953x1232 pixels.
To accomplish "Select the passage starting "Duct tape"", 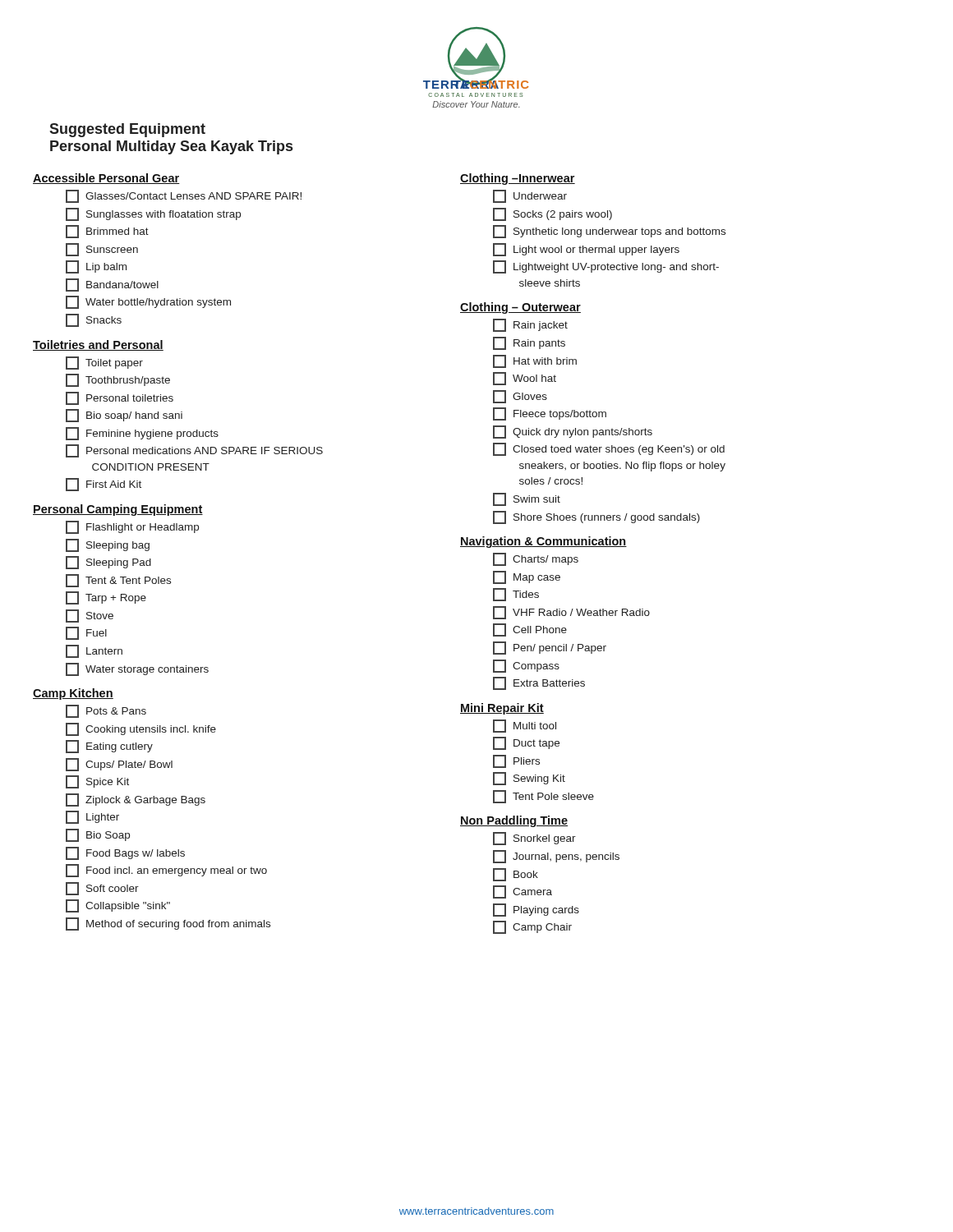I will click(x=526, y=743).
